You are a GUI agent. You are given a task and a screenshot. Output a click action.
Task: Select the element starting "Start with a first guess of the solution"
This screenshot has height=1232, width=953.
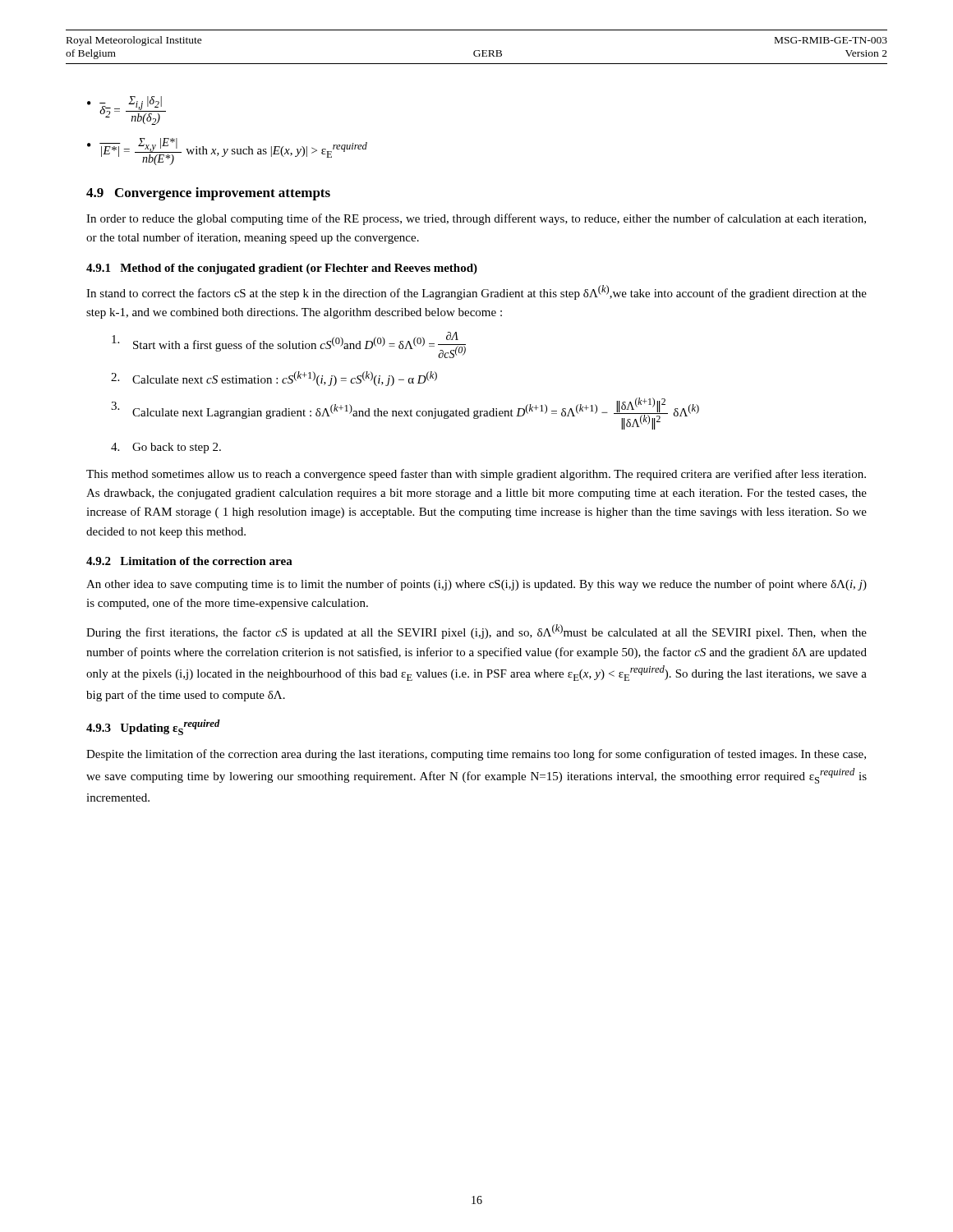pos(288,346)
